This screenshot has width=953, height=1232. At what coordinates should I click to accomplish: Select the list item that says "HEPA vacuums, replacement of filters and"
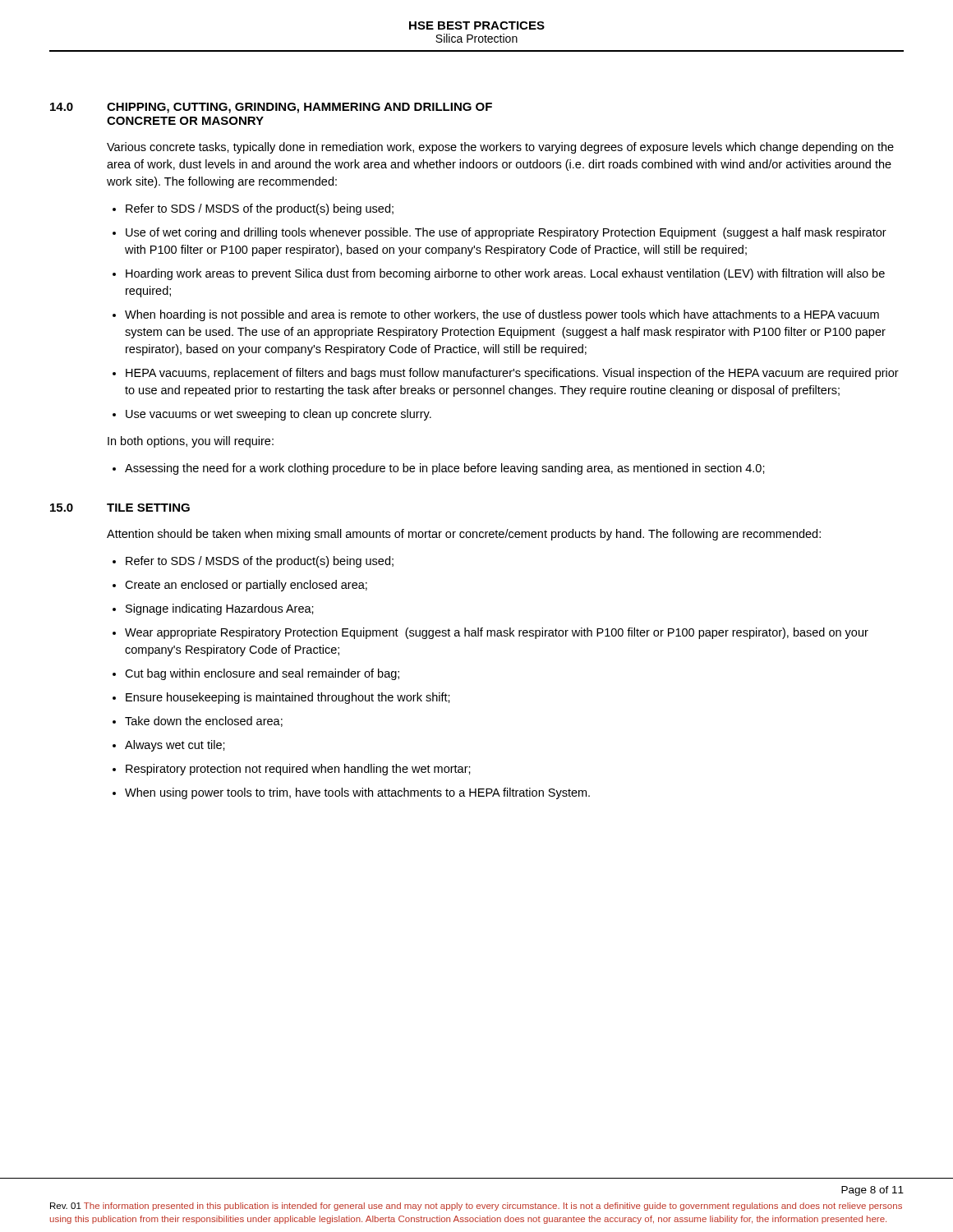click(512, 382)
